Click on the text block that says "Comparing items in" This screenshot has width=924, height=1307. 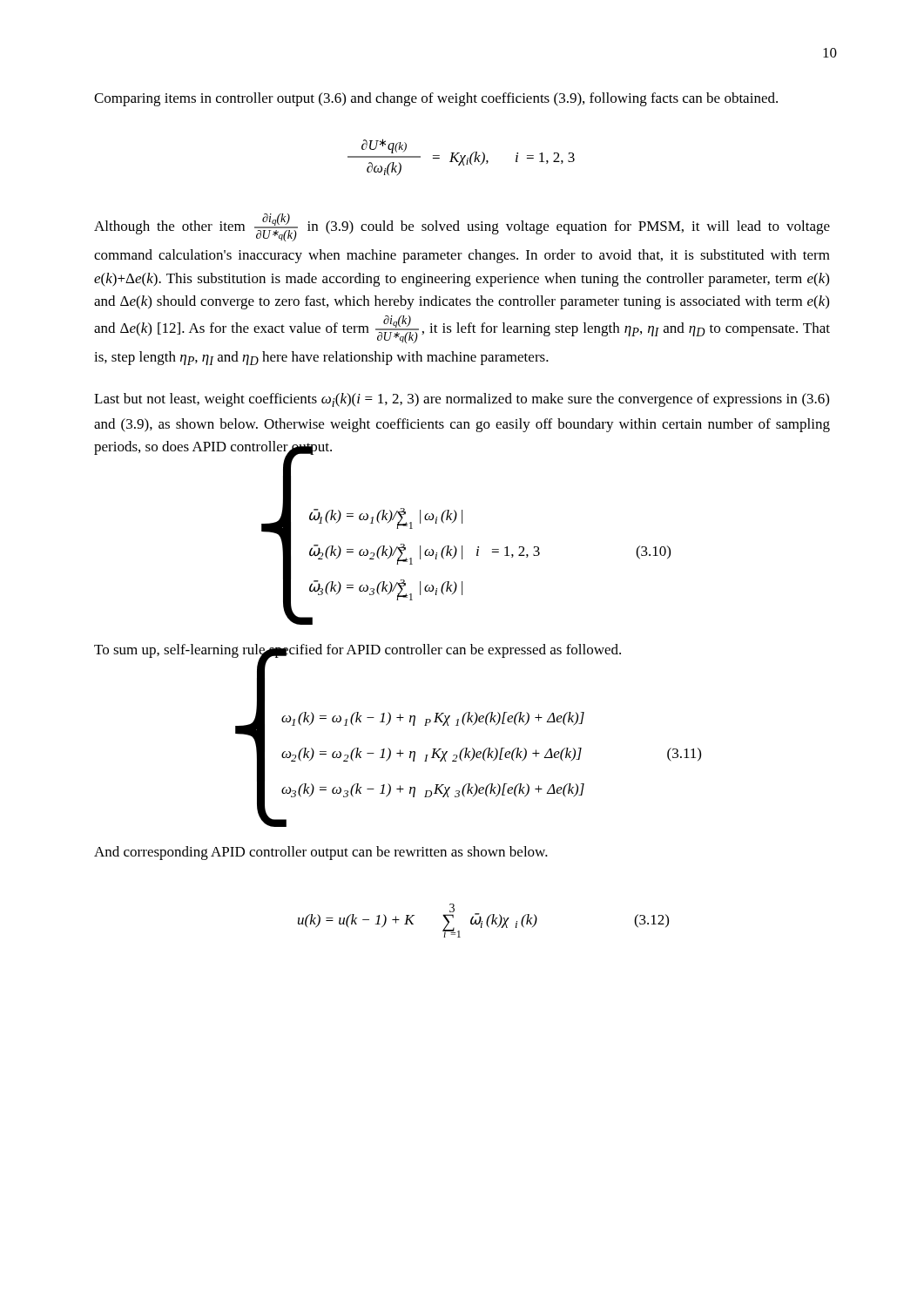(x=462, y=99)
